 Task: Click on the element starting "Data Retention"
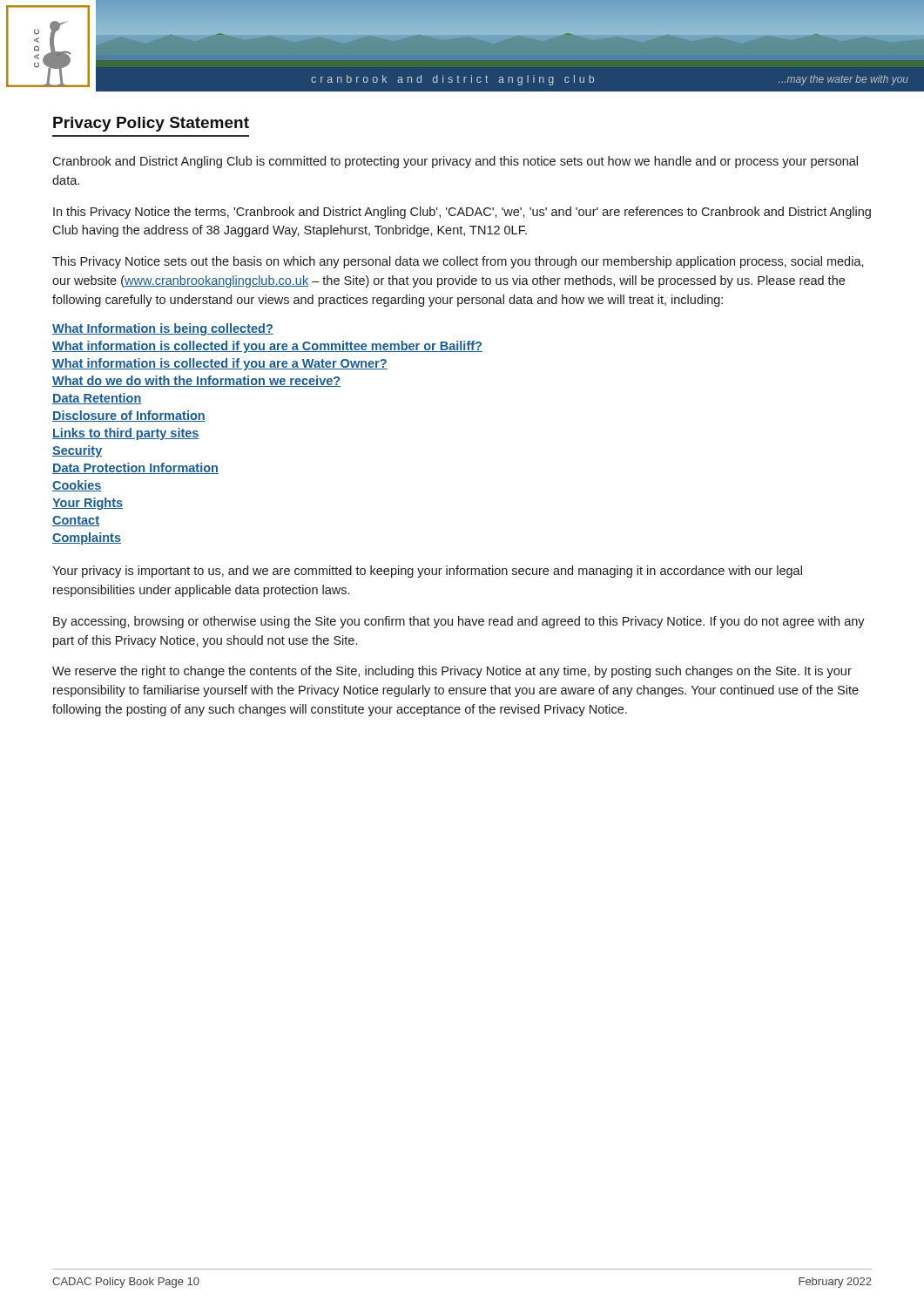(97, 399)
